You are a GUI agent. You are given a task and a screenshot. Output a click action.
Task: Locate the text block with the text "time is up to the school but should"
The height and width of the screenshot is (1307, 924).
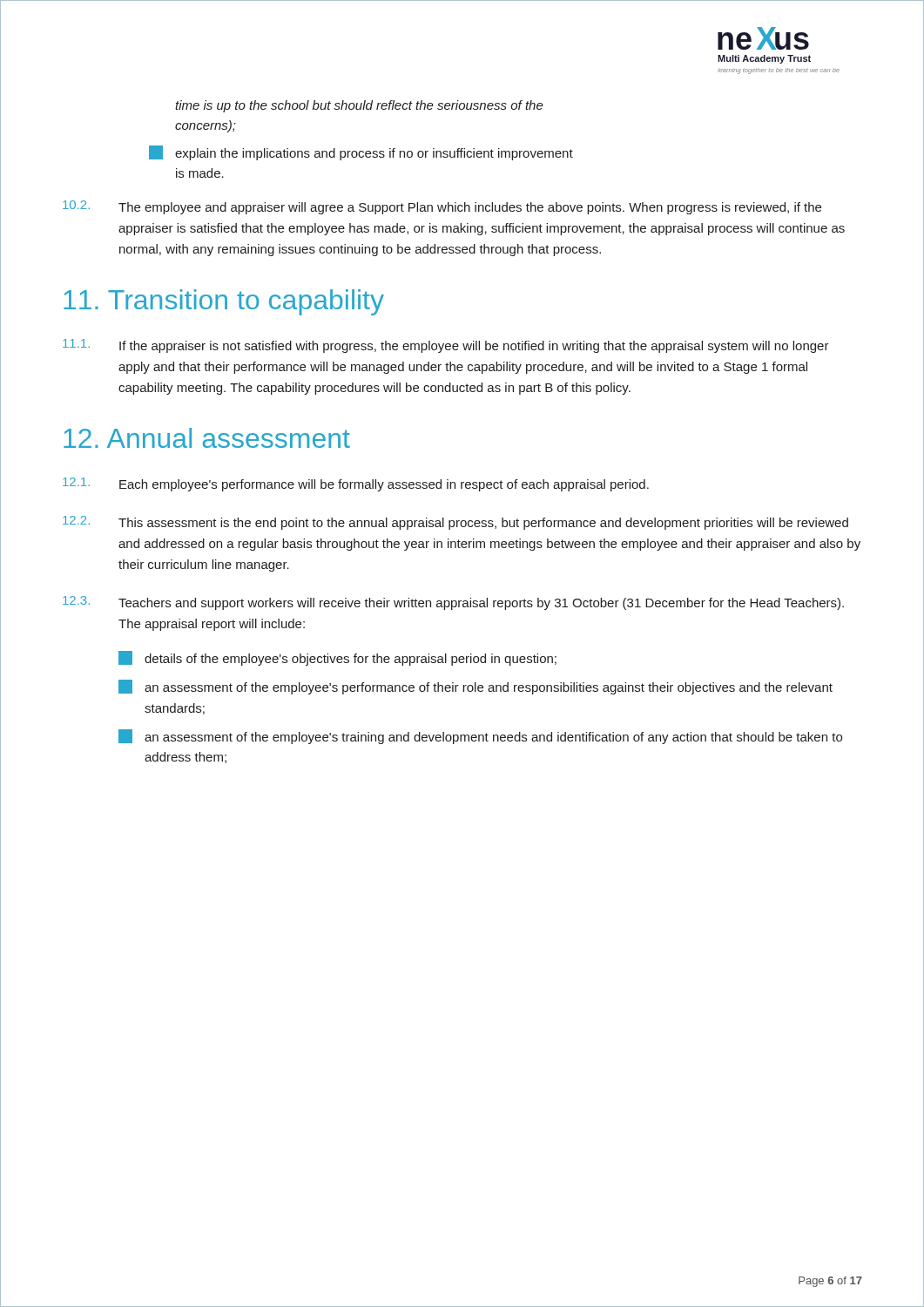pyautogui.click(x=359, y=115)
